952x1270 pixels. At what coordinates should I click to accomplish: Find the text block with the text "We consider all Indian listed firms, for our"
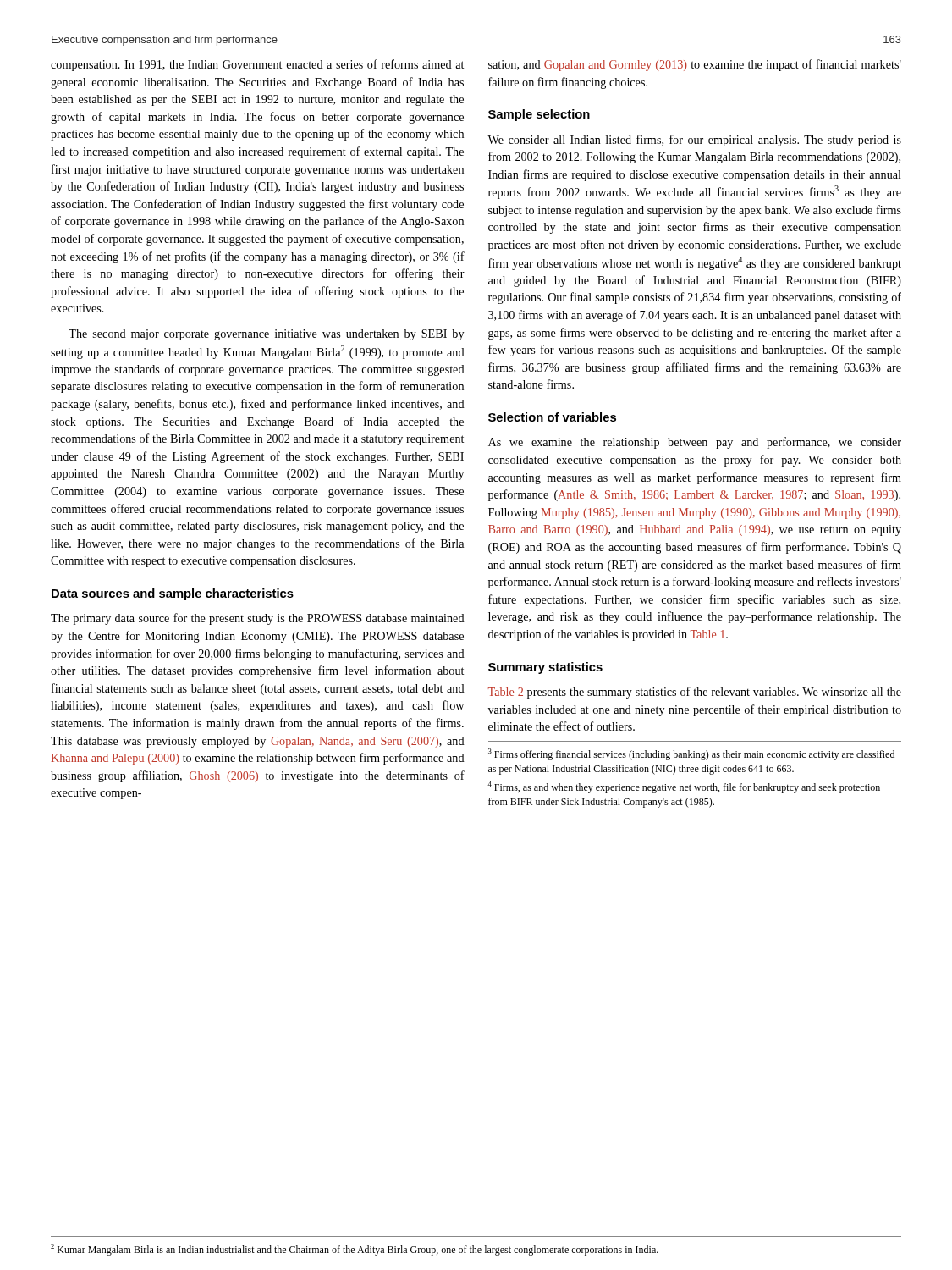click(695, 262)
